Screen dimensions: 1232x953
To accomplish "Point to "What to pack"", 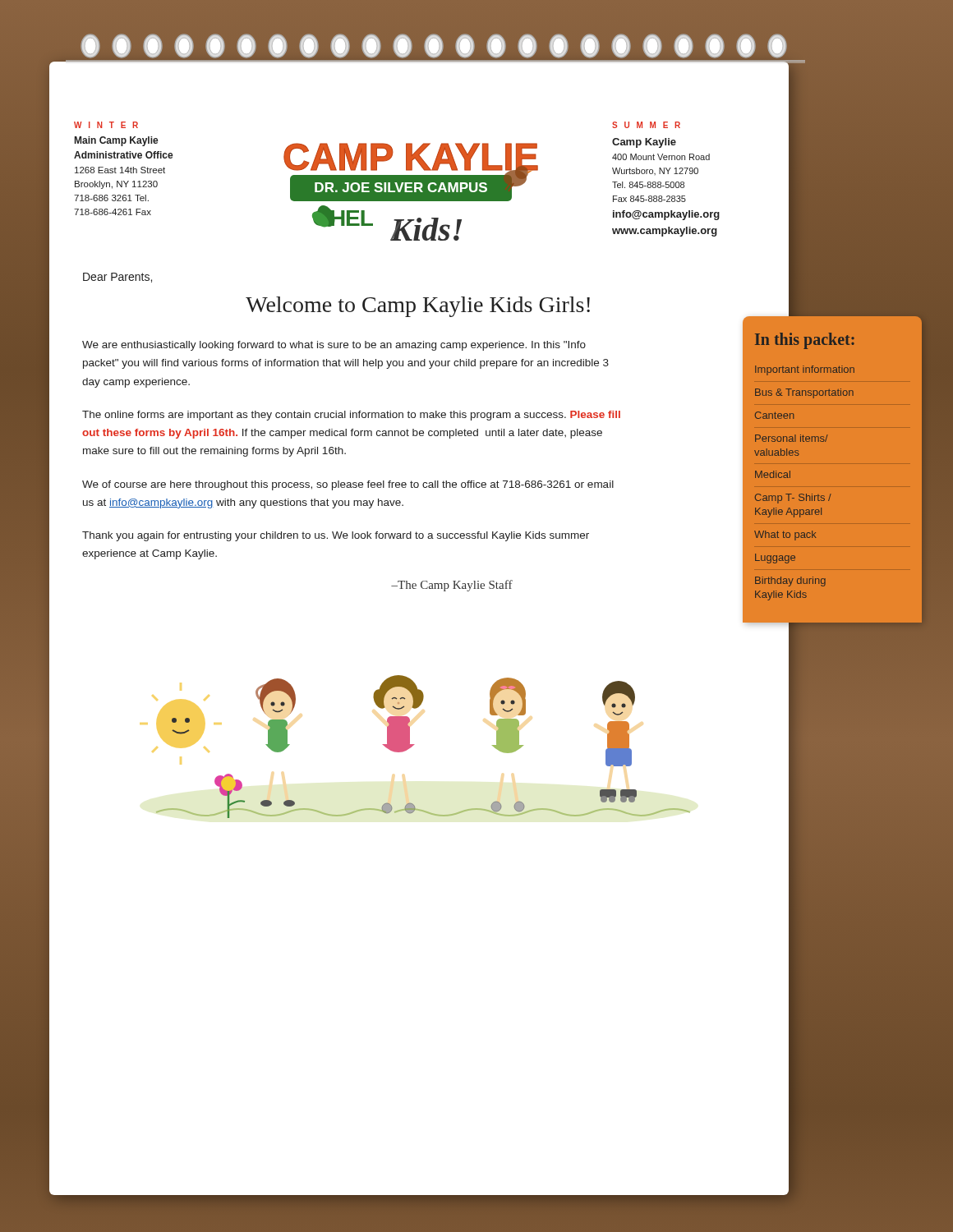I will (x=785, y=534).
